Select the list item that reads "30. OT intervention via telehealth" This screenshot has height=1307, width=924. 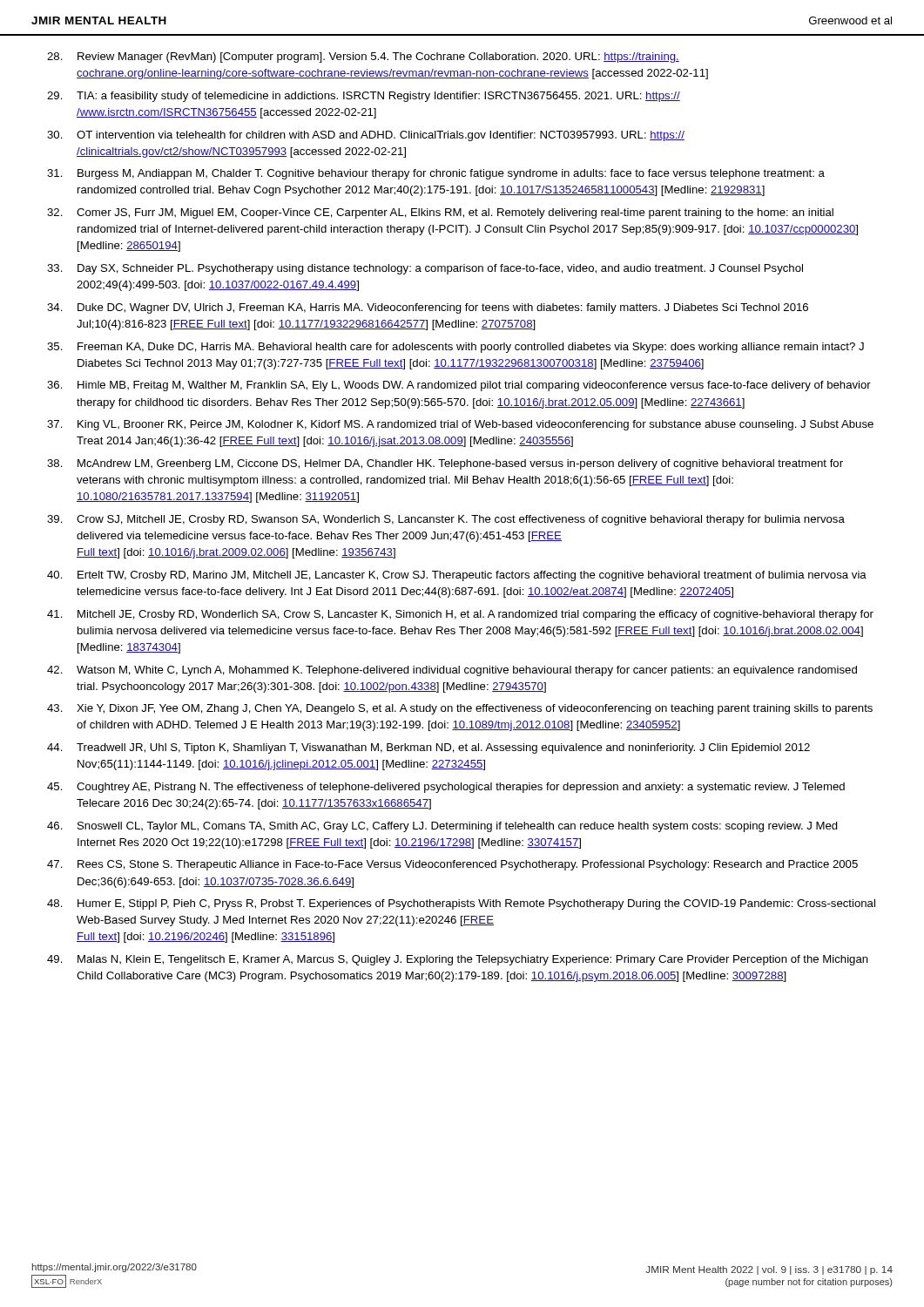point(462,143)
